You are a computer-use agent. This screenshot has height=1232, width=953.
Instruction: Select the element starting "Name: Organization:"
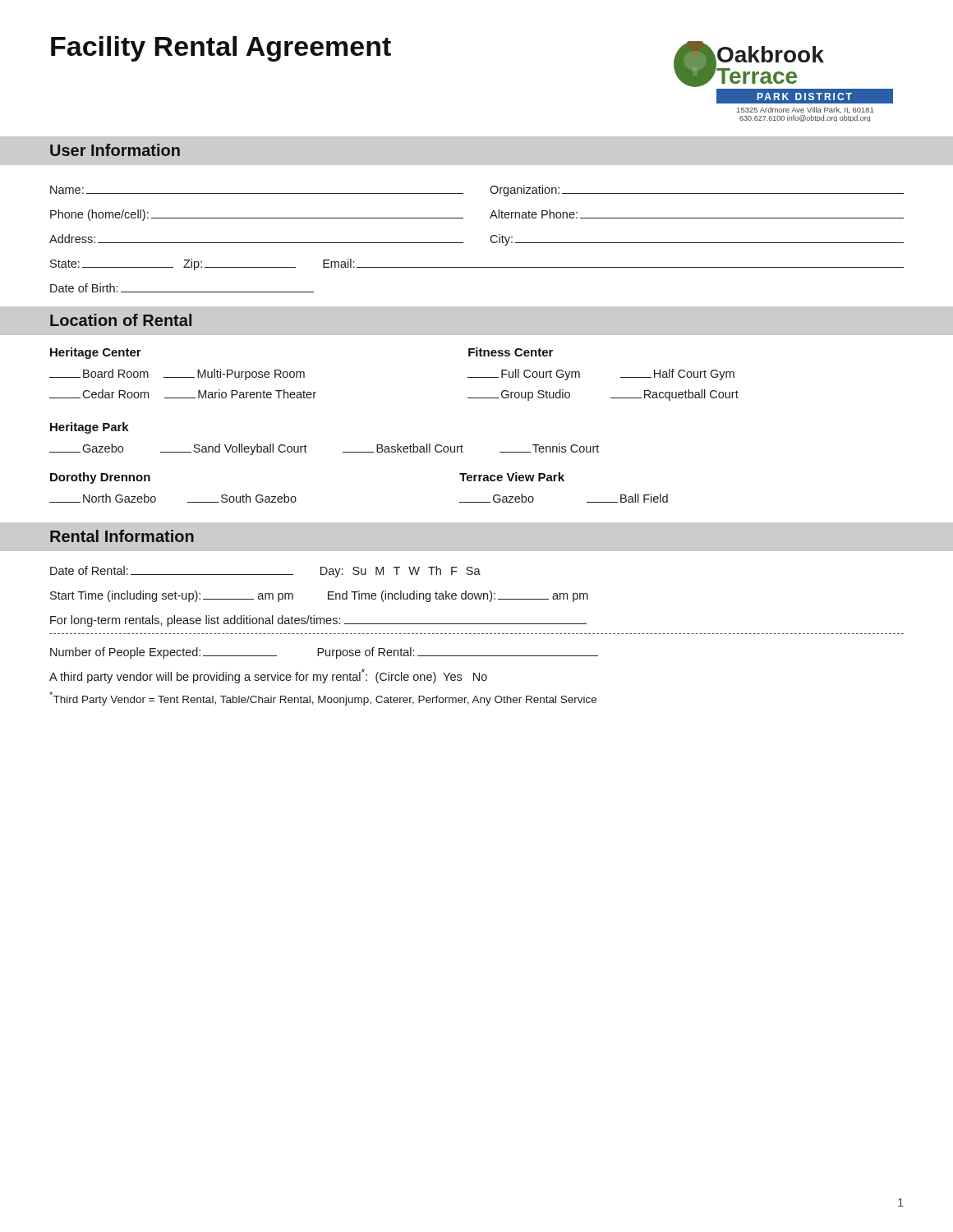click(x=66, y=190)
